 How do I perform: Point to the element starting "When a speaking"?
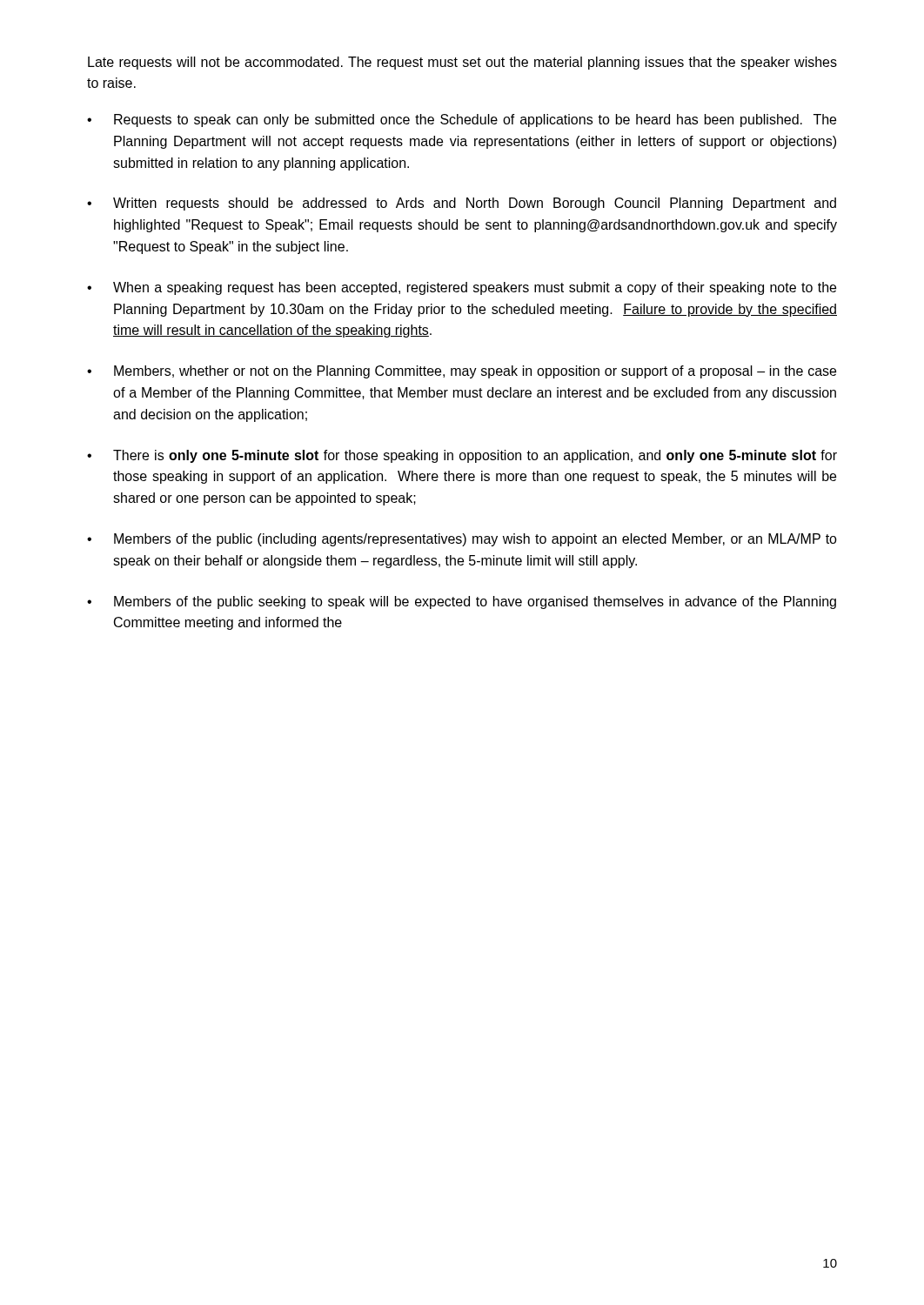tap(475, 309)
